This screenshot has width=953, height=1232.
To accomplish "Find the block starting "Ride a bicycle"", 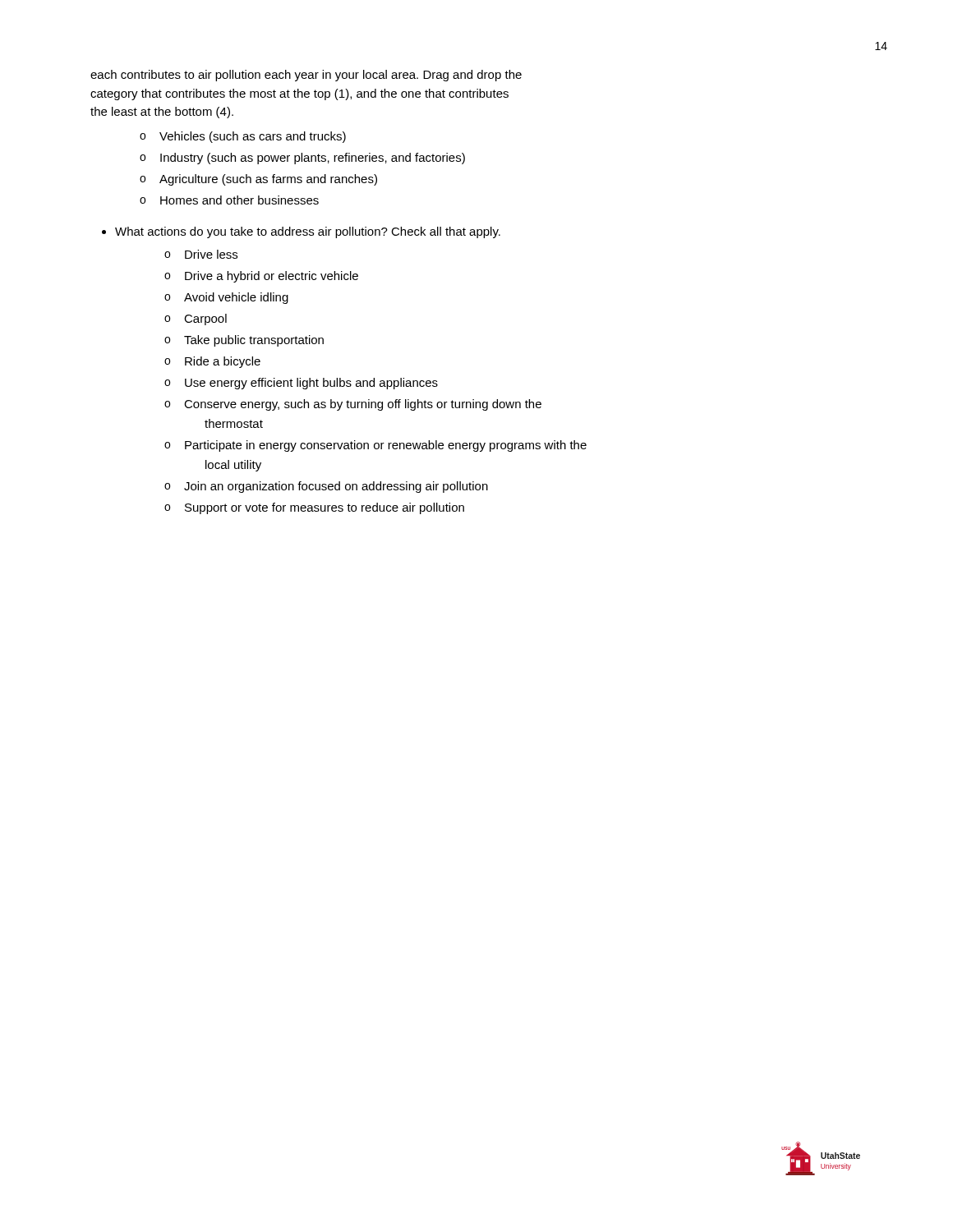I will click(x=222, y=361).
